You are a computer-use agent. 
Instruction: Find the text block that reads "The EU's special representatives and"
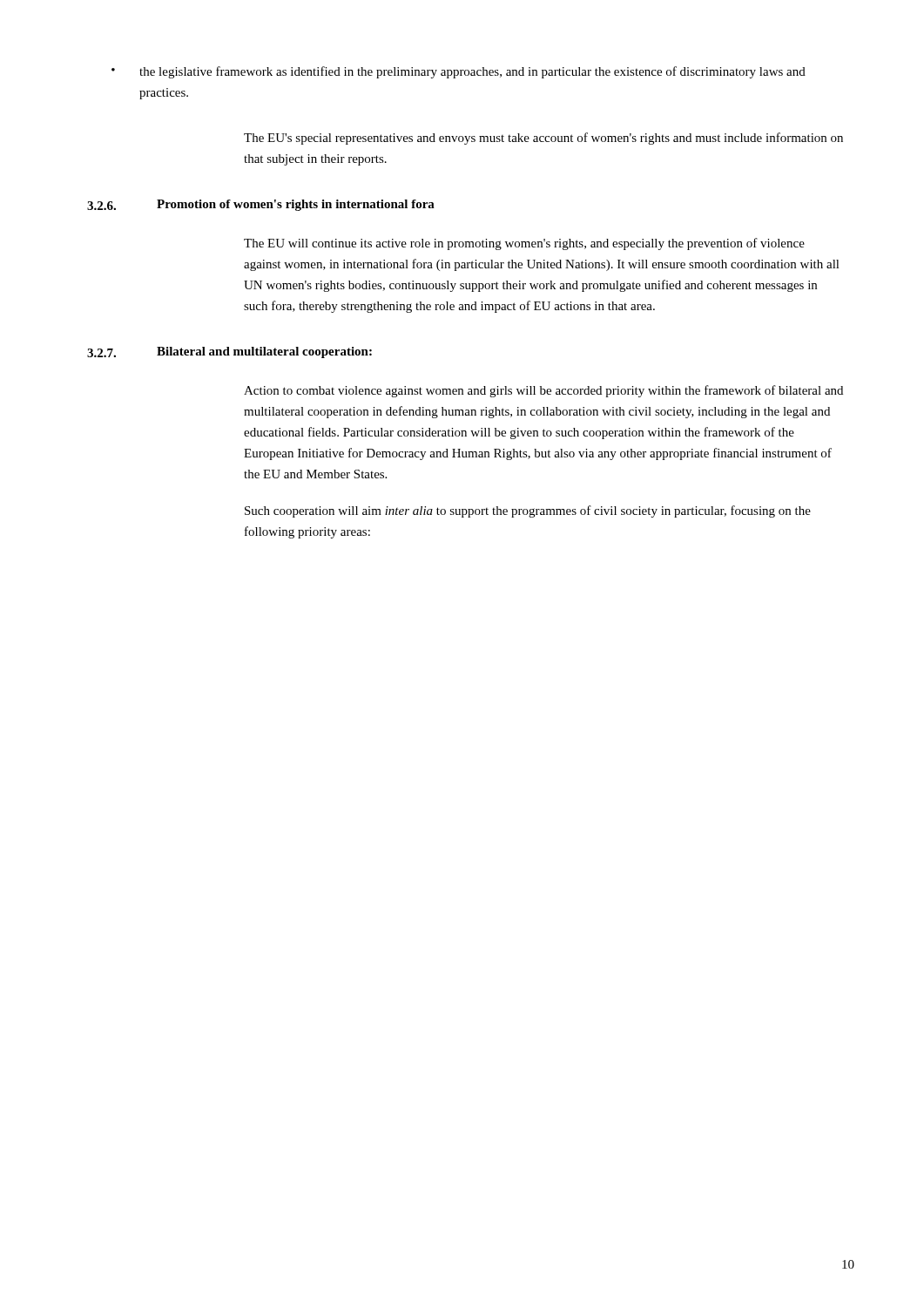click(x=544, y=148)
